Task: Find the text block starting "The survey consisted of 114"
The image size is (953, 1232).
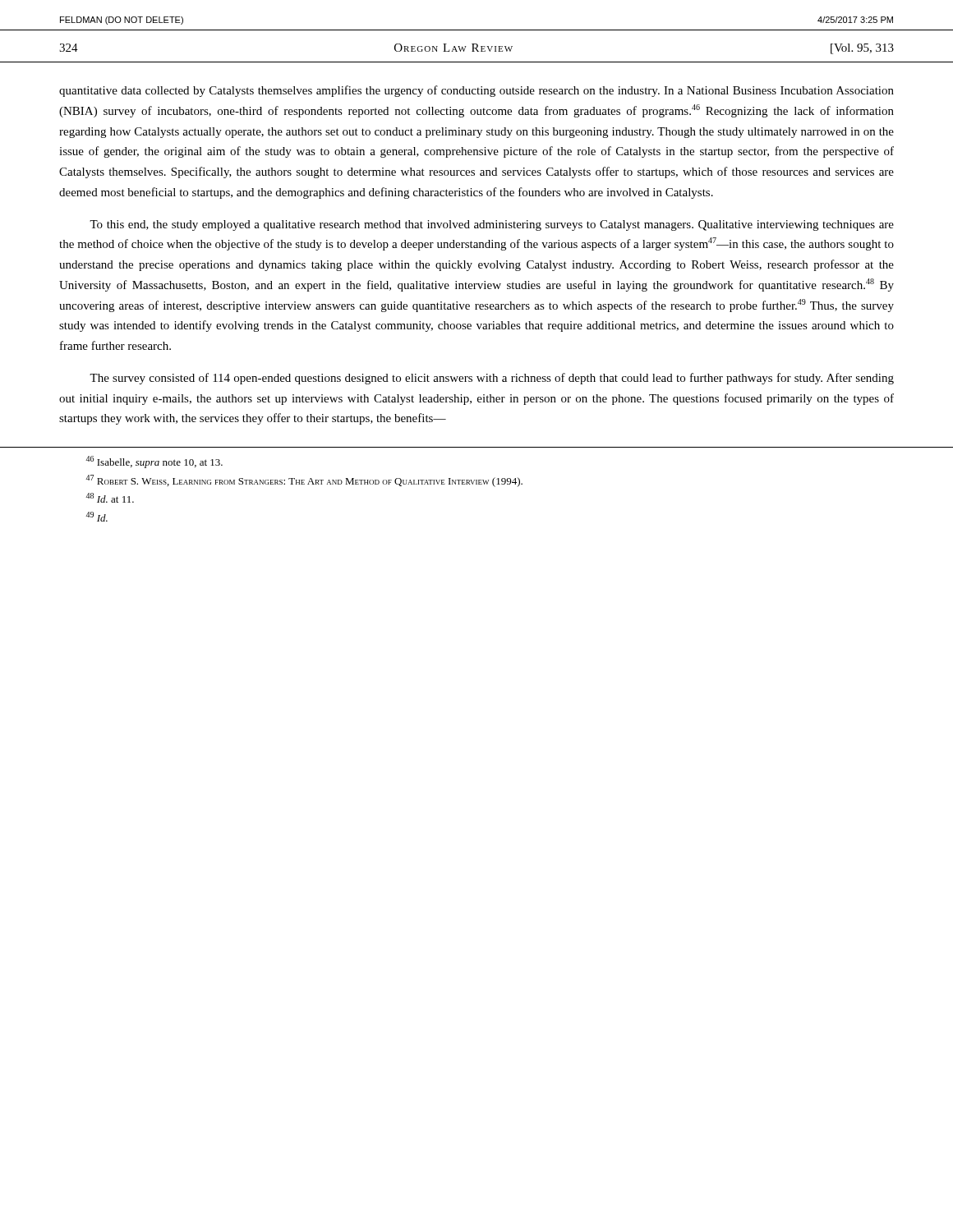Action: [x=476, y=398]
